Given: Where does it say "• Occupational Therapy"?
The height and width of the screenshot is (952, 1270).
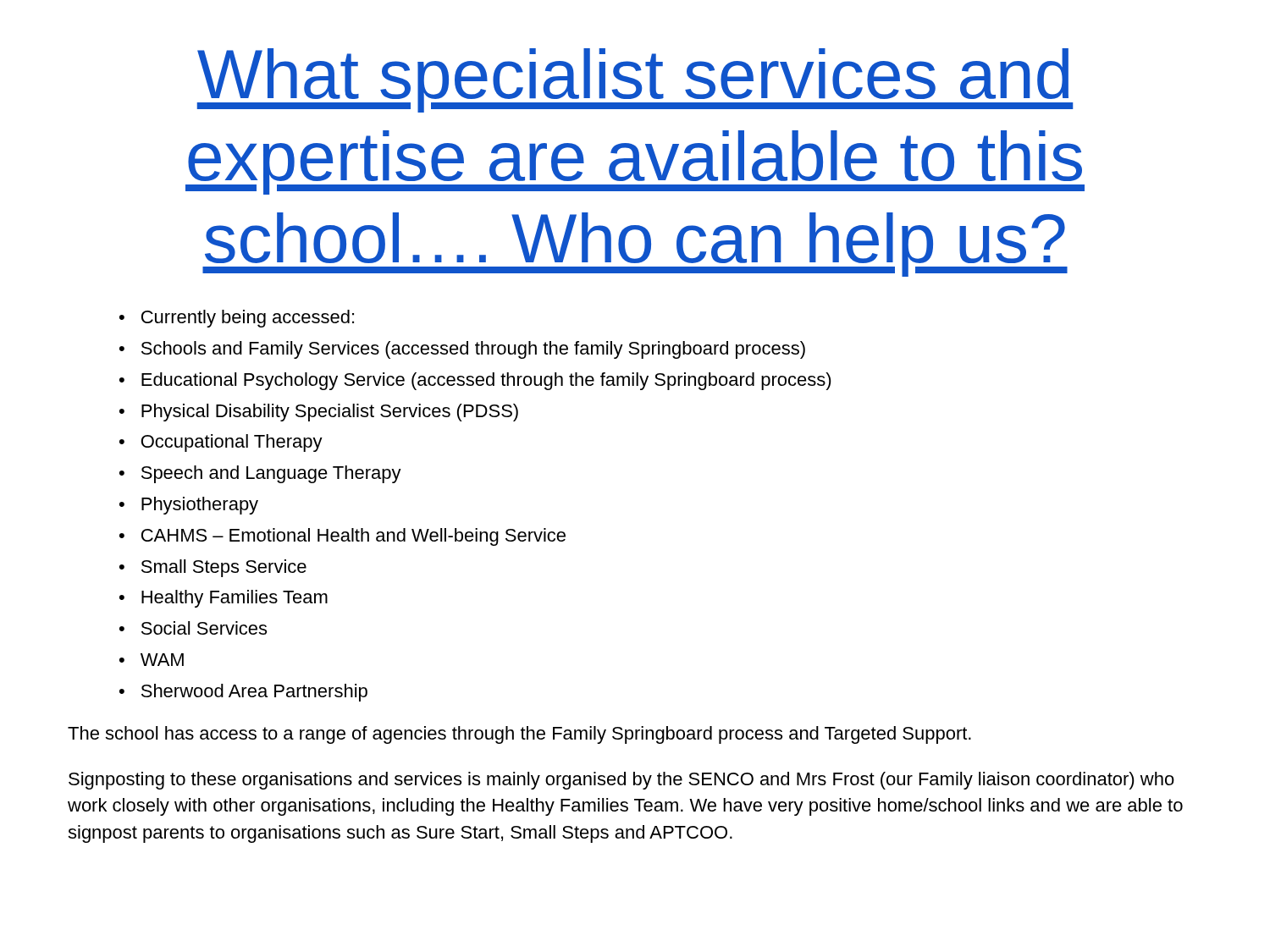Looking at the screenshot, I should point(220,442).
